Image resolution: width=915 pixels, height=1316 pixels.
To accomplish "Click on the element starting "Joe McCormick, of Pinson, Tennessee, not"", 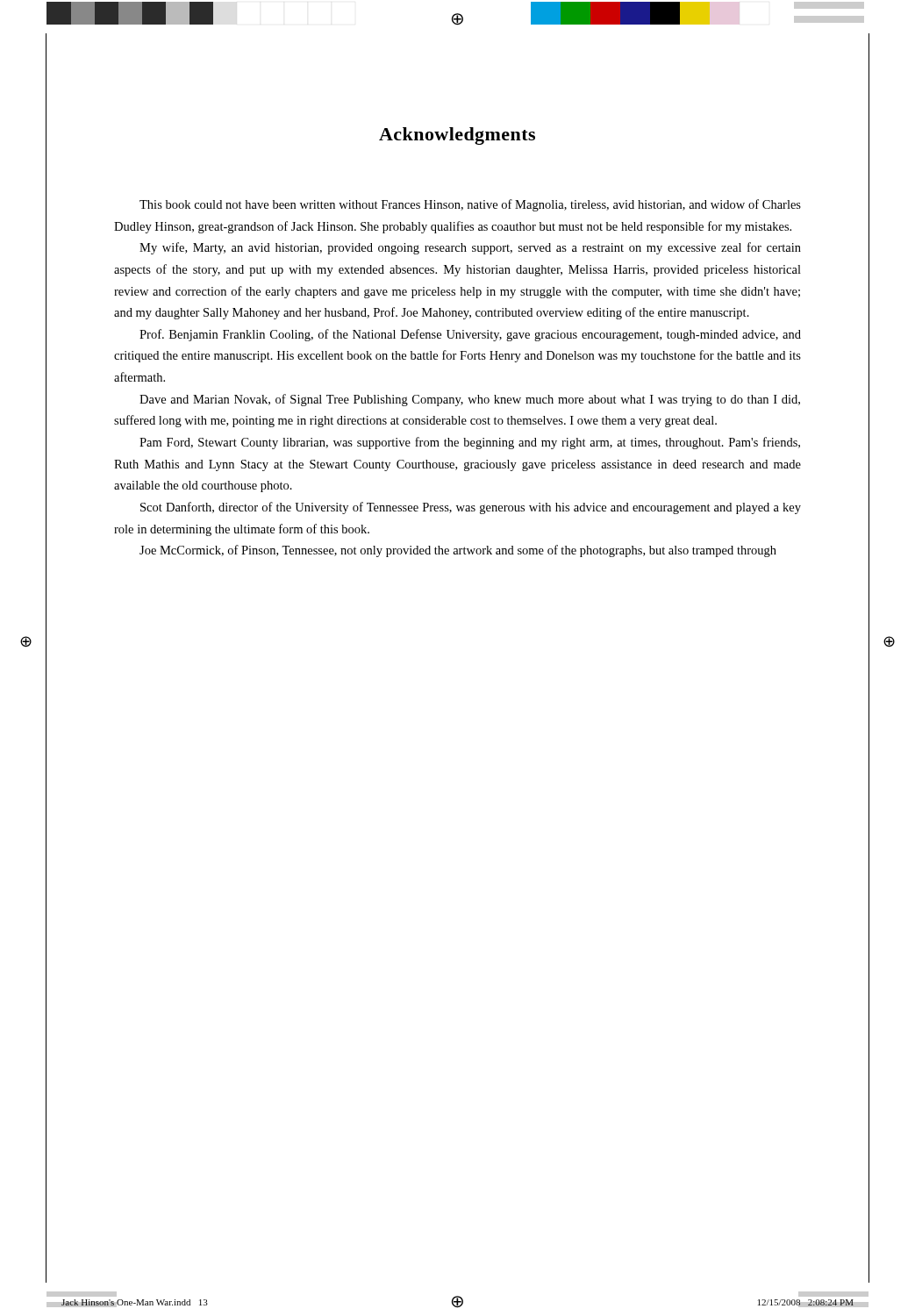I will pyautogui.click(x=458, y=551).
